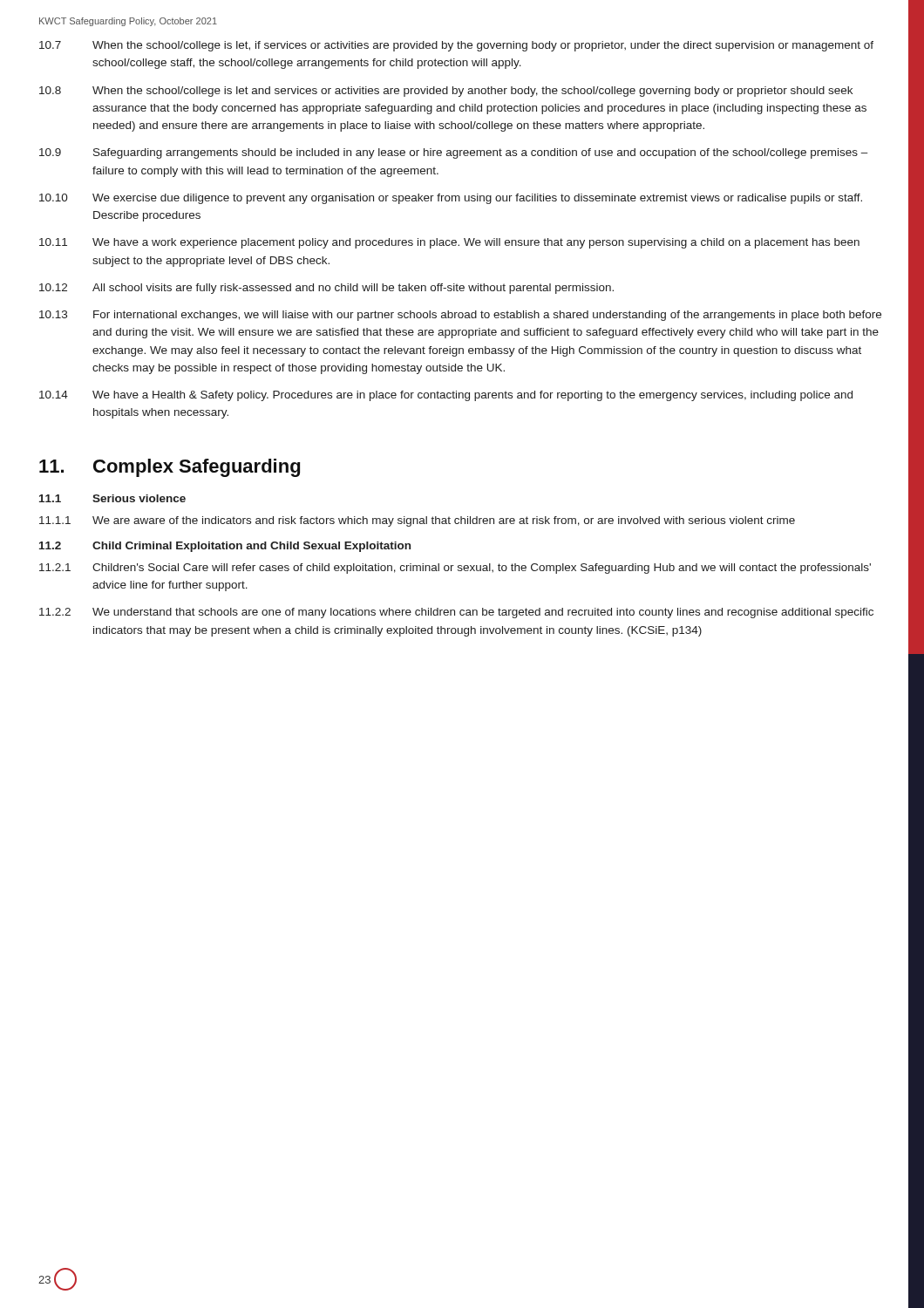Screen dimensions: 1308x924
Task: Locate the block of text that opens with "10.14 We have a"
Action: [465, 404]
